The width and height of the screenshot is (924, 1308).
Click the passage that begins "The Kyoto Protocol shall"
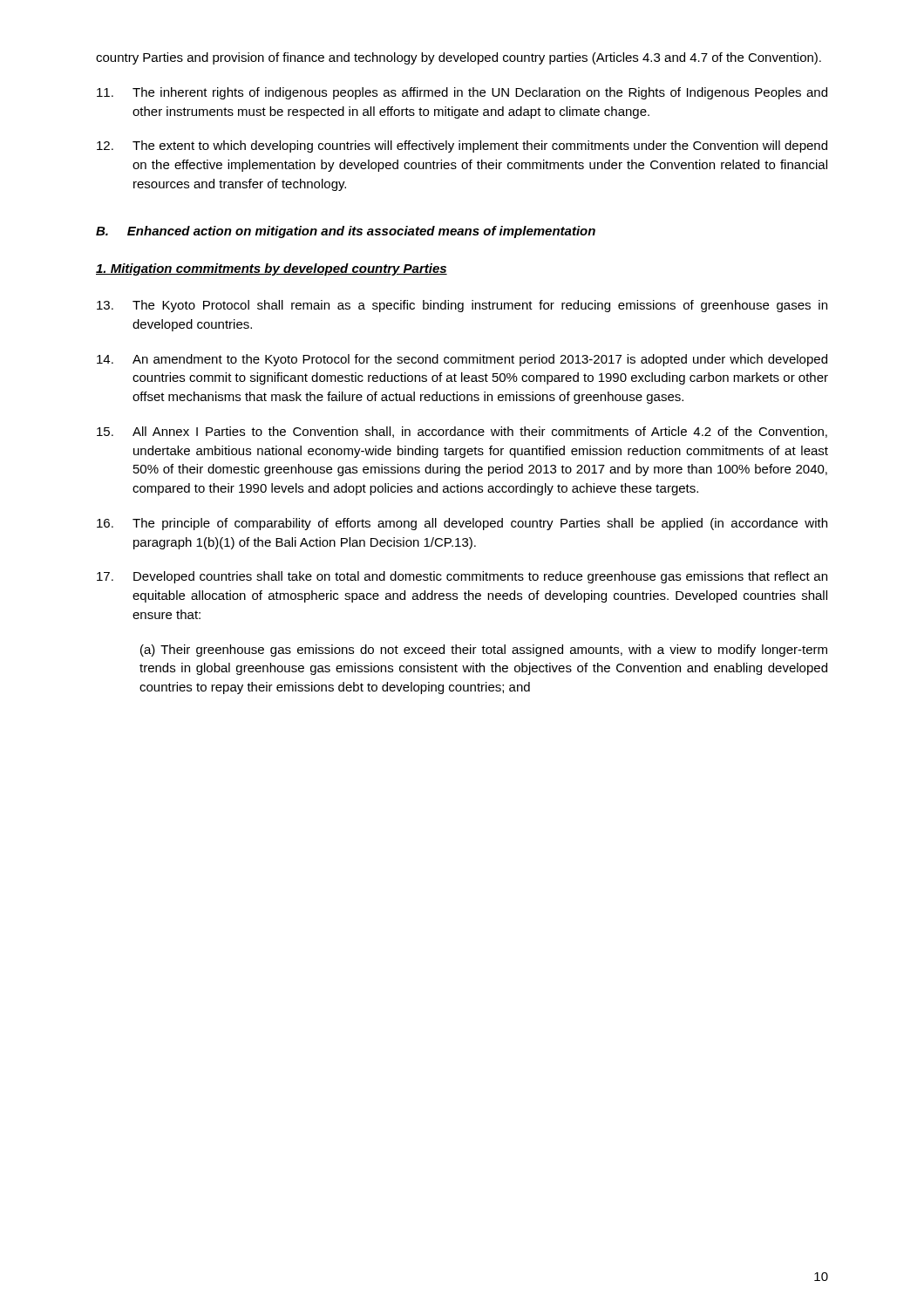point(462,315)
